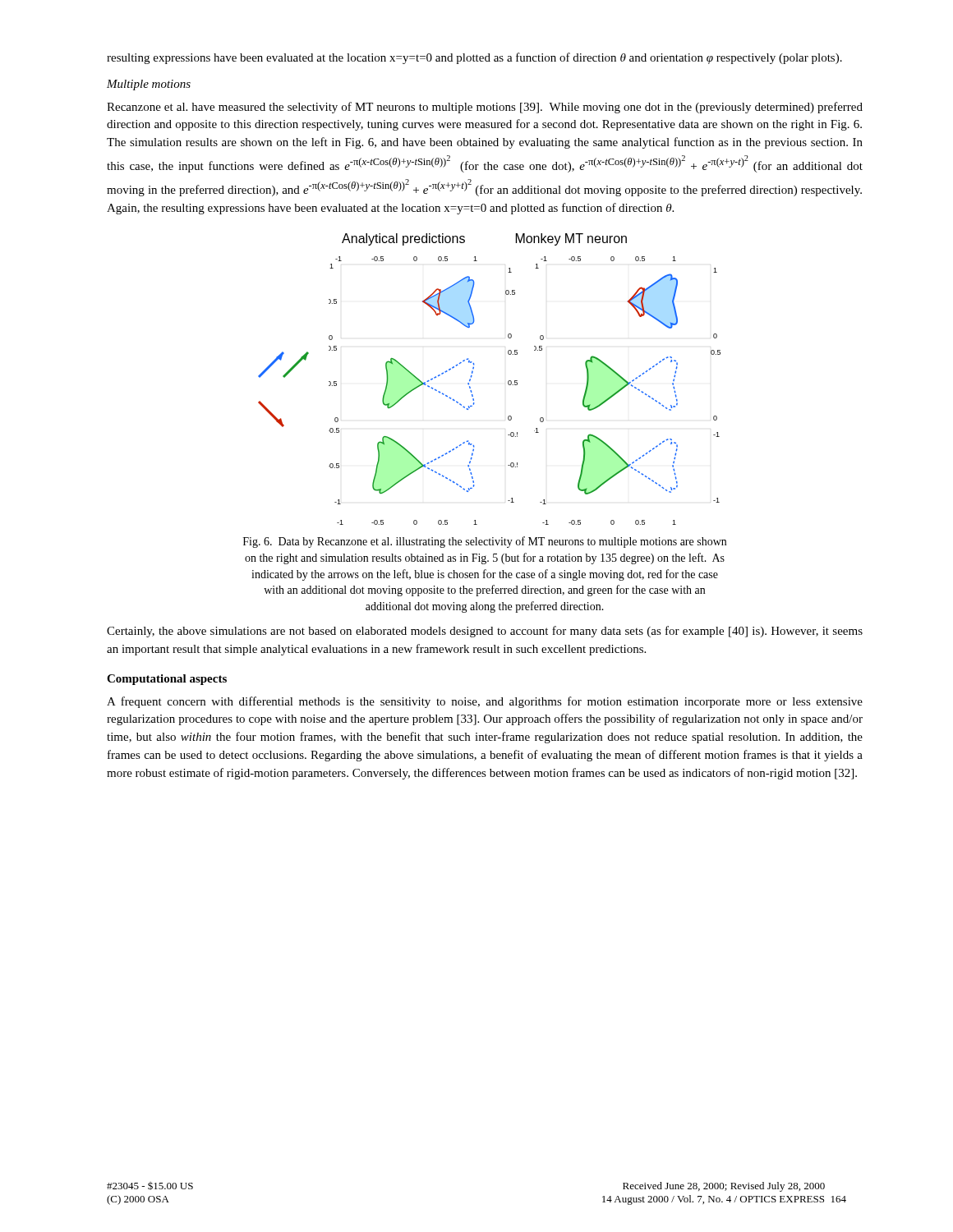Click a caption
The width and height of the screenshot is (953, 1232).
(485, 574)
